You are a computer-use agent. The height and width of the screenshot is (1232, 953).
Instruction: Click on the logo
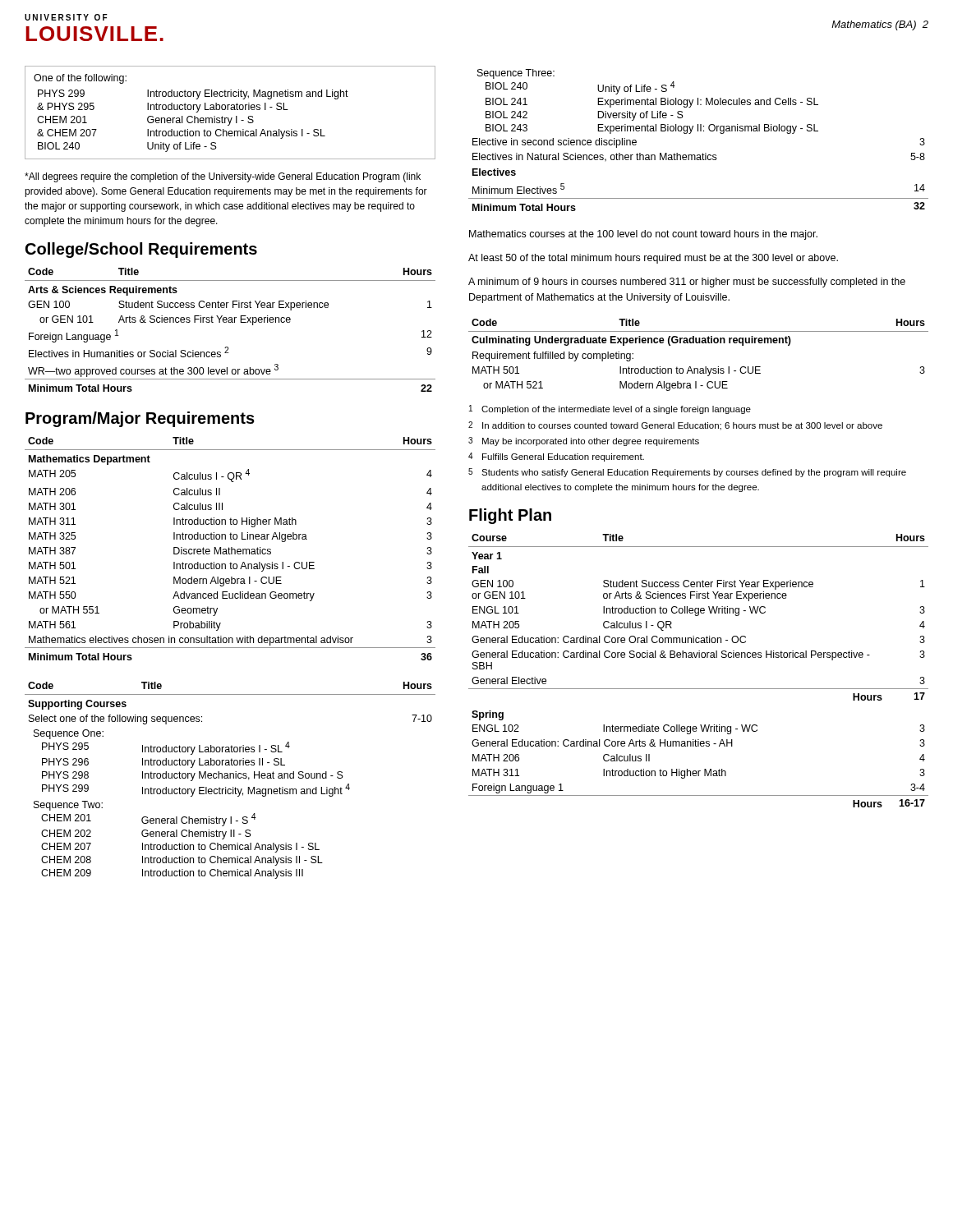point(95,29)
